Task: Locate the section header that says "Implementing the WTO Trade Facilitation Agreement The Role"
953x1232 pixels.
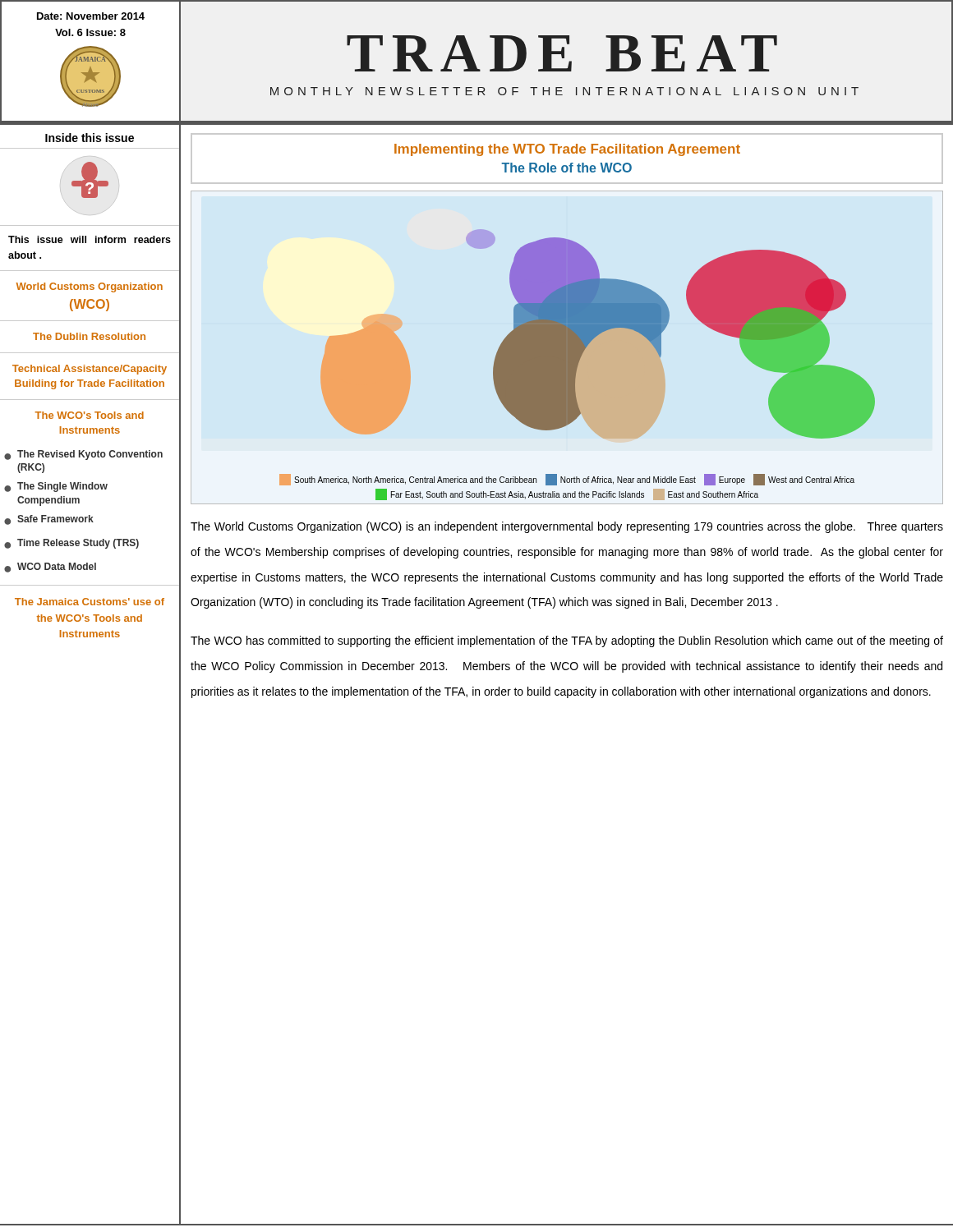Action: 567,159
